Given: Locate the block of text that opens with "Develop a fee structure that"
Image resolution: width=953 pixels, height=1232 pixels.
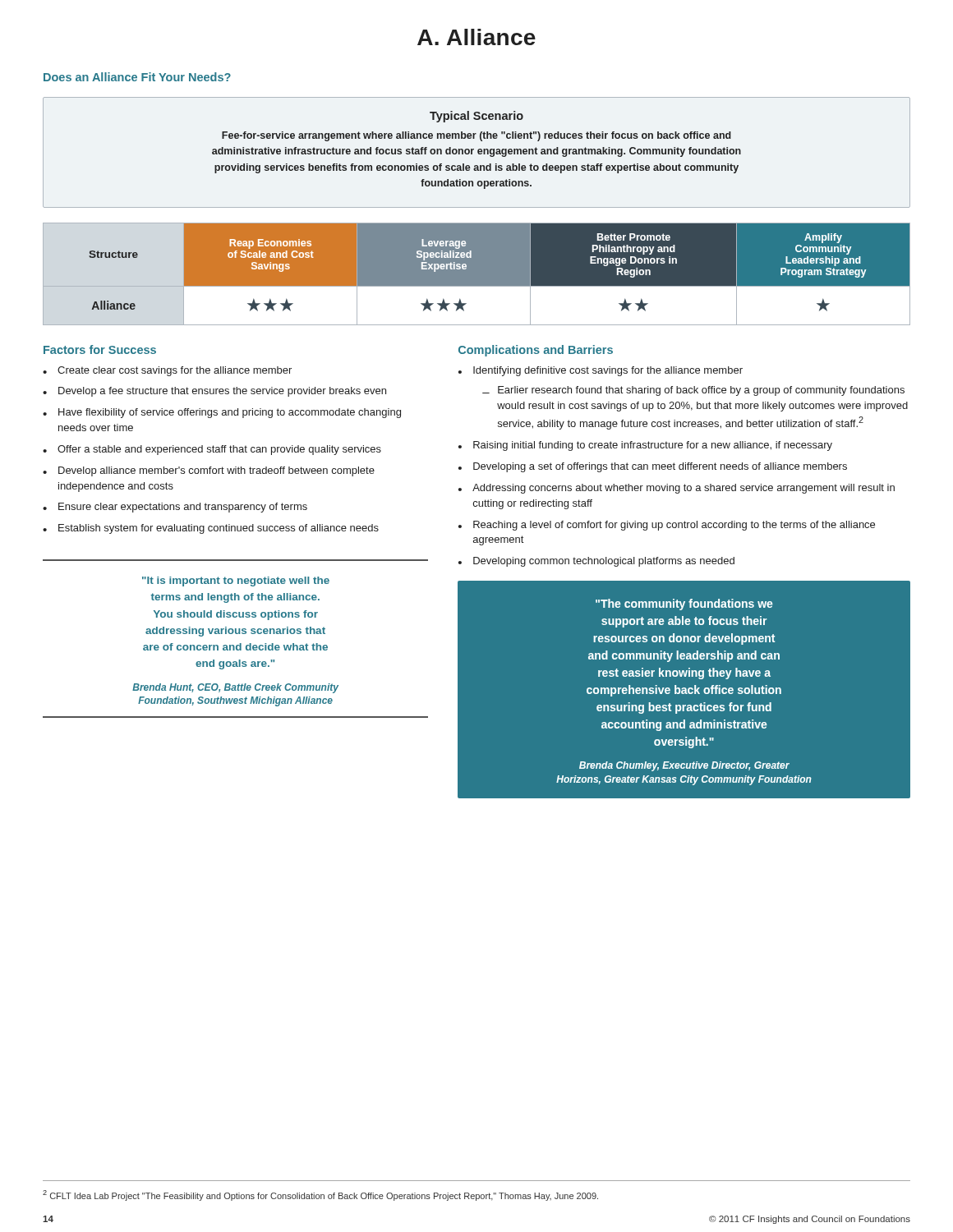Looking at the screenshot, I should pyautogui.click(x=222, y=391).
